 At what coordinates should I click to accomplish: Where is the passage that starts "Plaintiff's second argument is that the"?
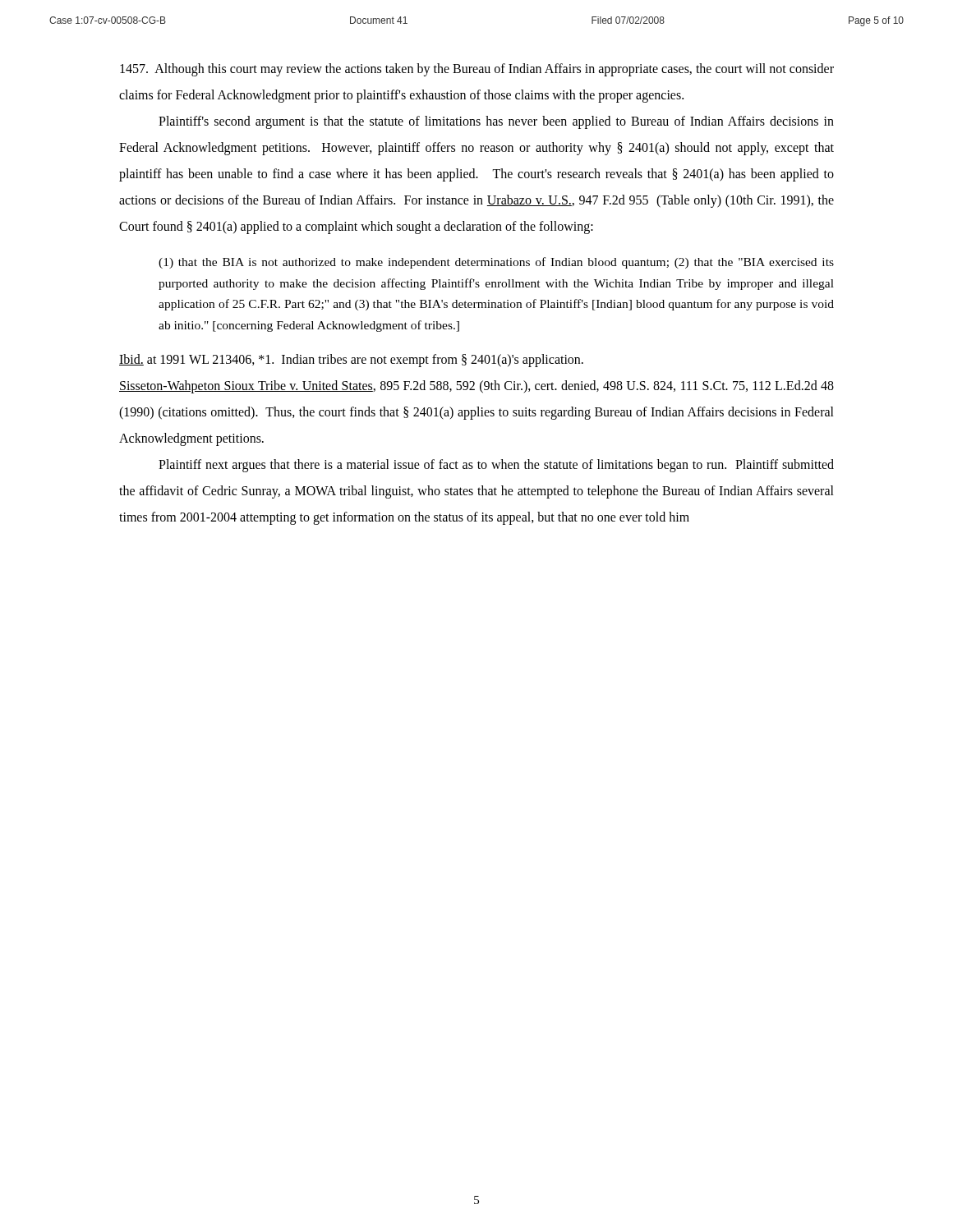476,174
